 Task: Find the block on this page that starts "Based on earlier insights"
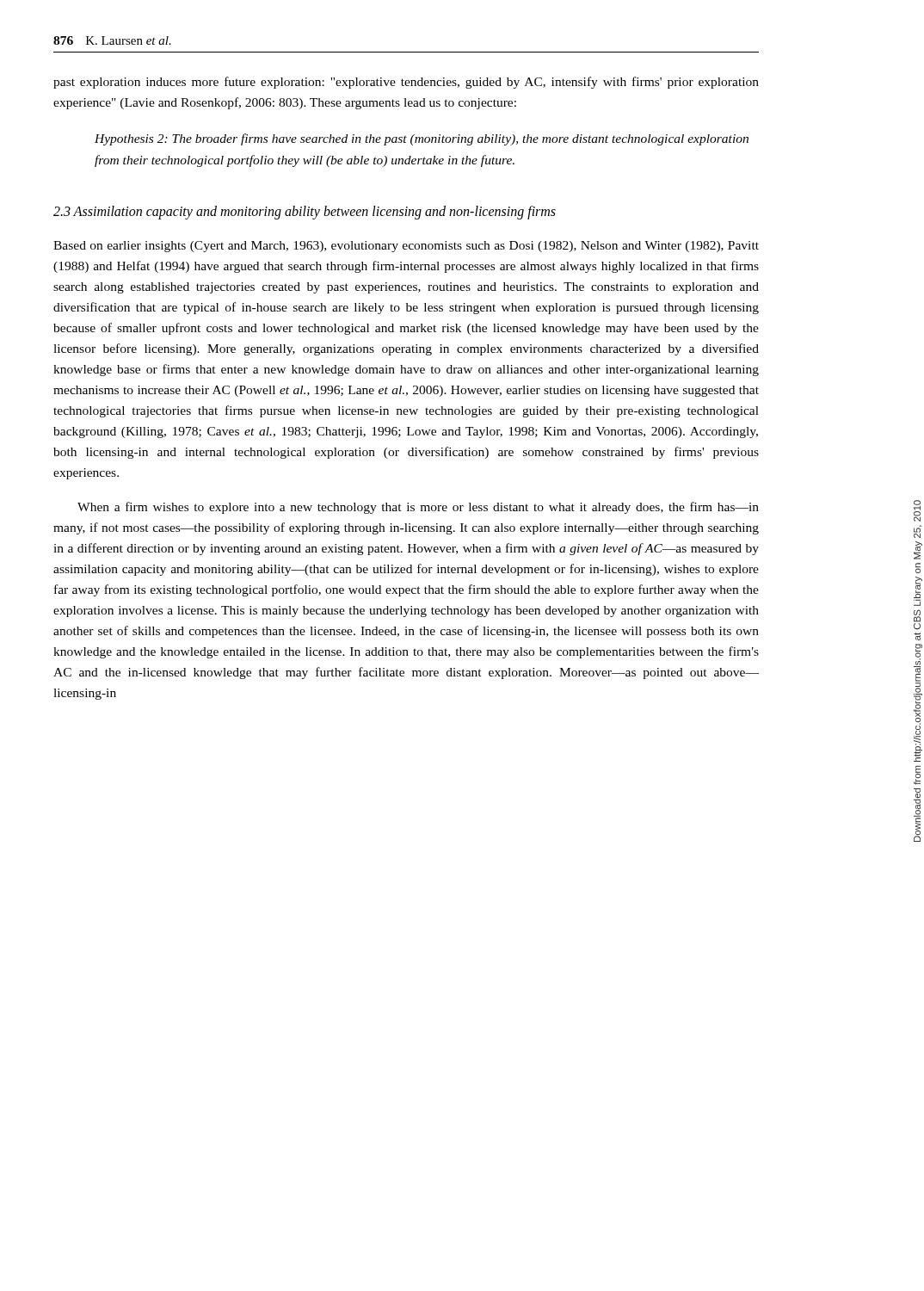(x=406, y=359)
